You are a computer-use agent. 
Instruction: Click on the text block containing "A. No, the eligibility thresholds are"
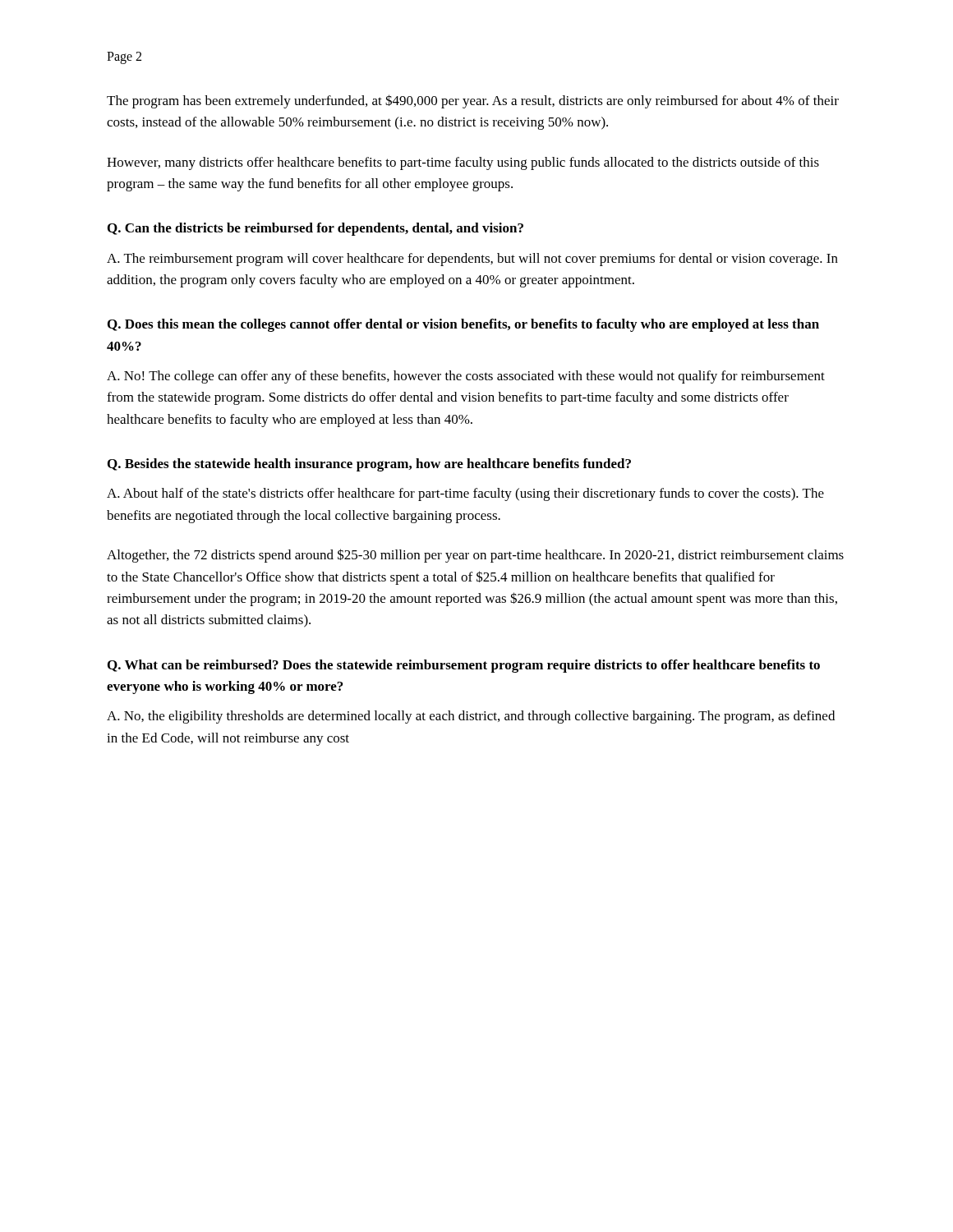point(471,727)
